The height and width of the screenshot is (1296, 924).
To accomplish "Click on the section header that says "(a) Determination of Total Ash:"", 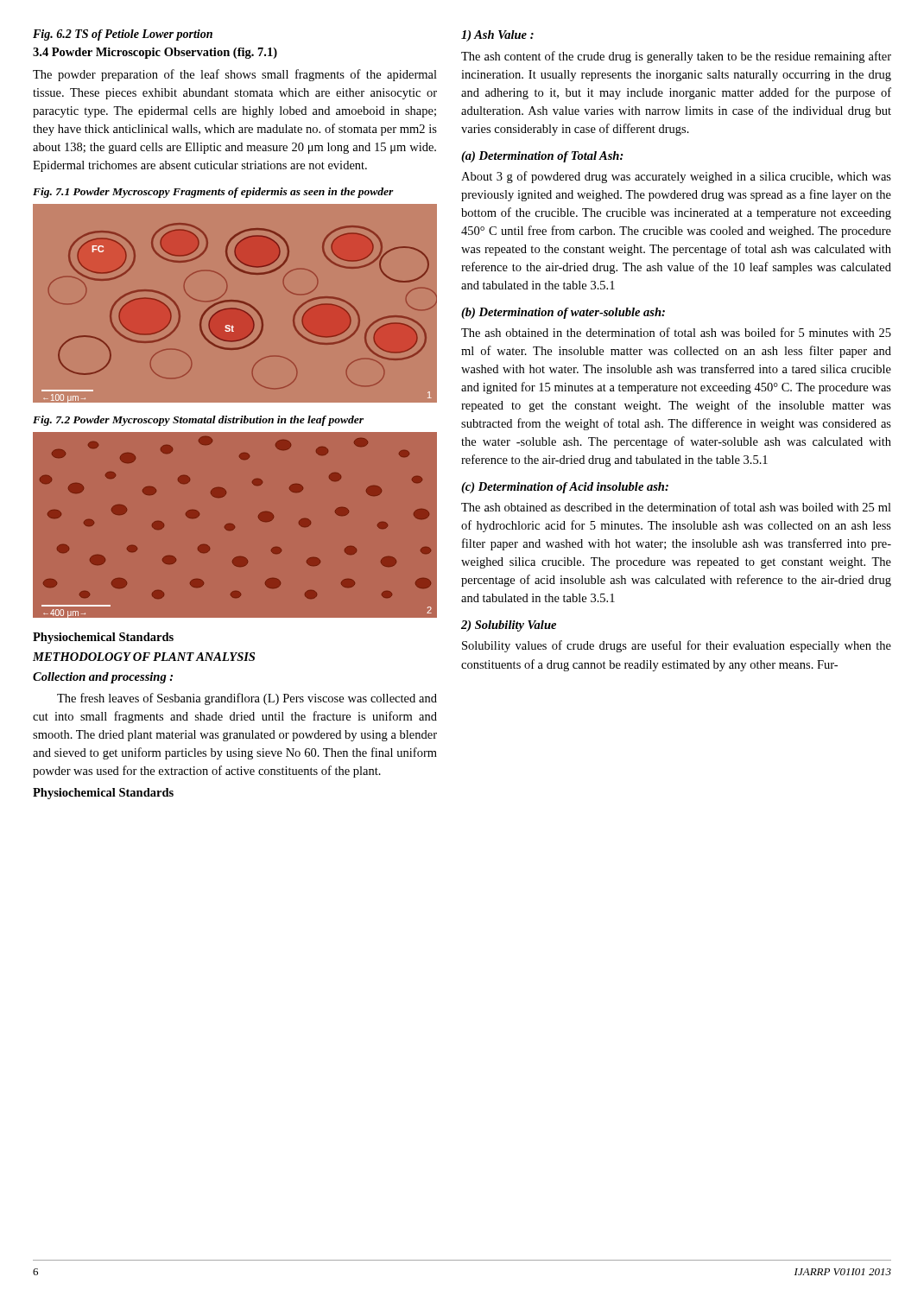I will tap(542, 157).
